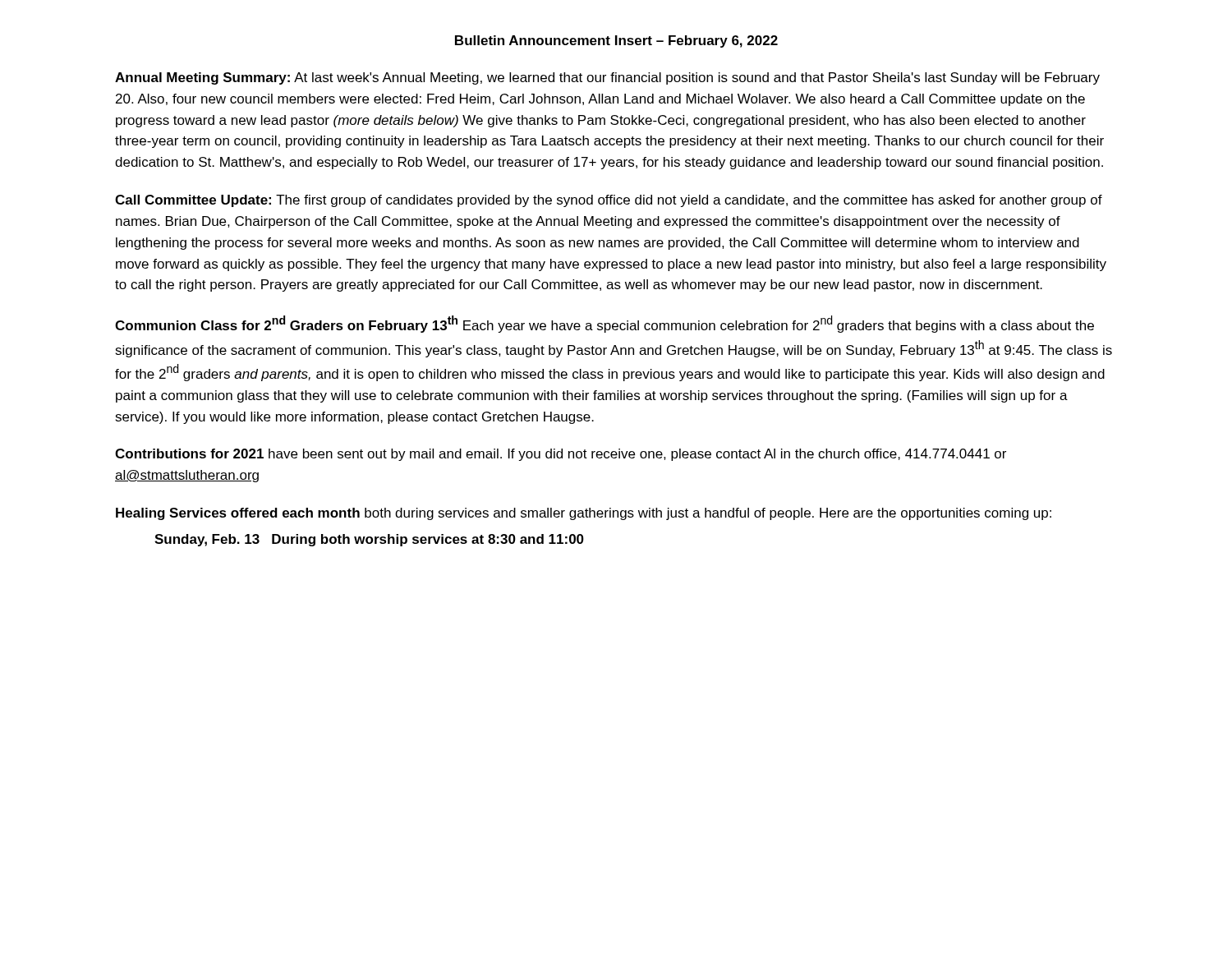Screen dimensions: 953x1232
Task: Select the text block with the text "Communion Class for 2nd Graders"
Action: point(614,369)
